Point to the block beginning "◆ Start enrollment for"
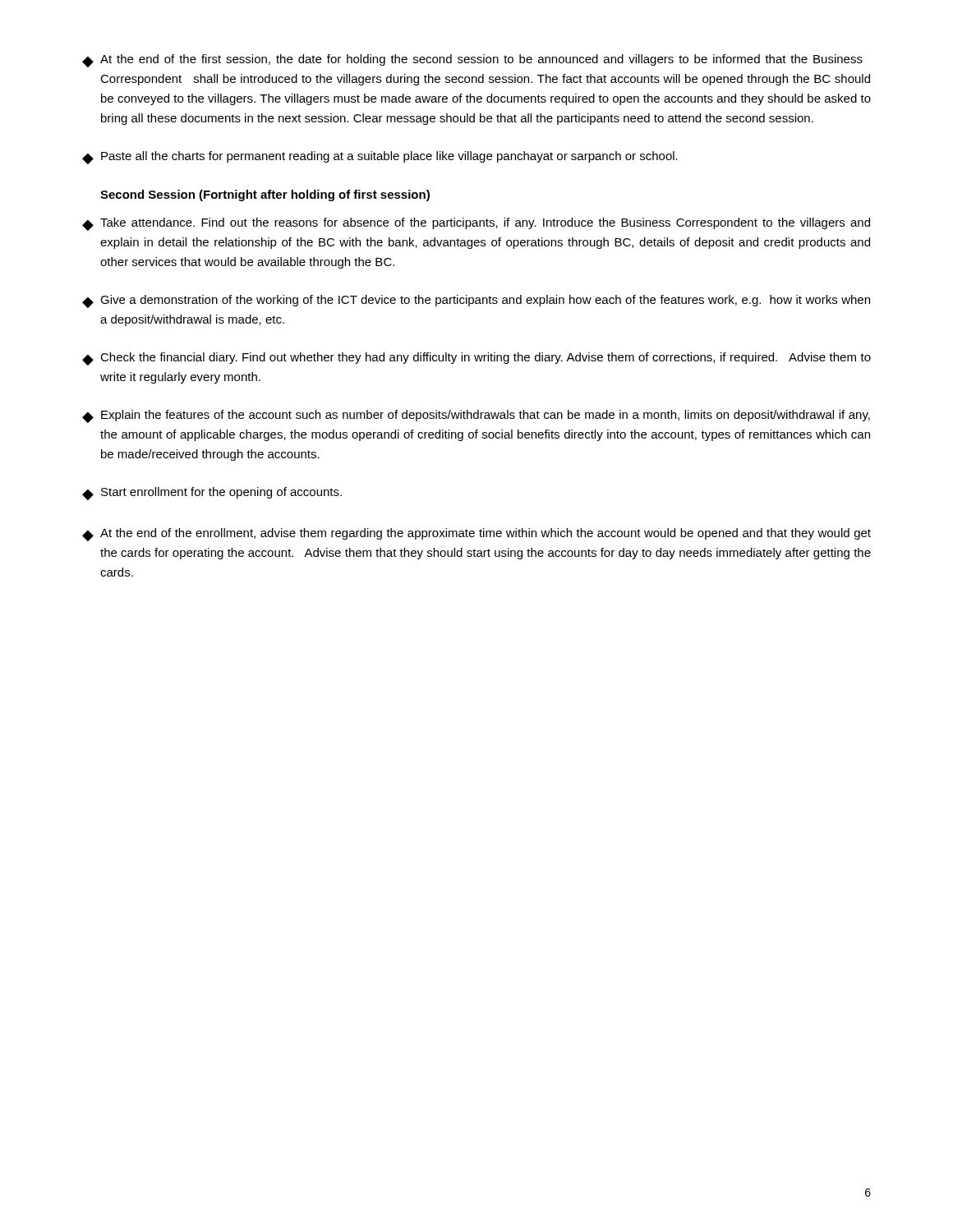This screenshot has width=953, height=1232. click(x=212, y=494)
